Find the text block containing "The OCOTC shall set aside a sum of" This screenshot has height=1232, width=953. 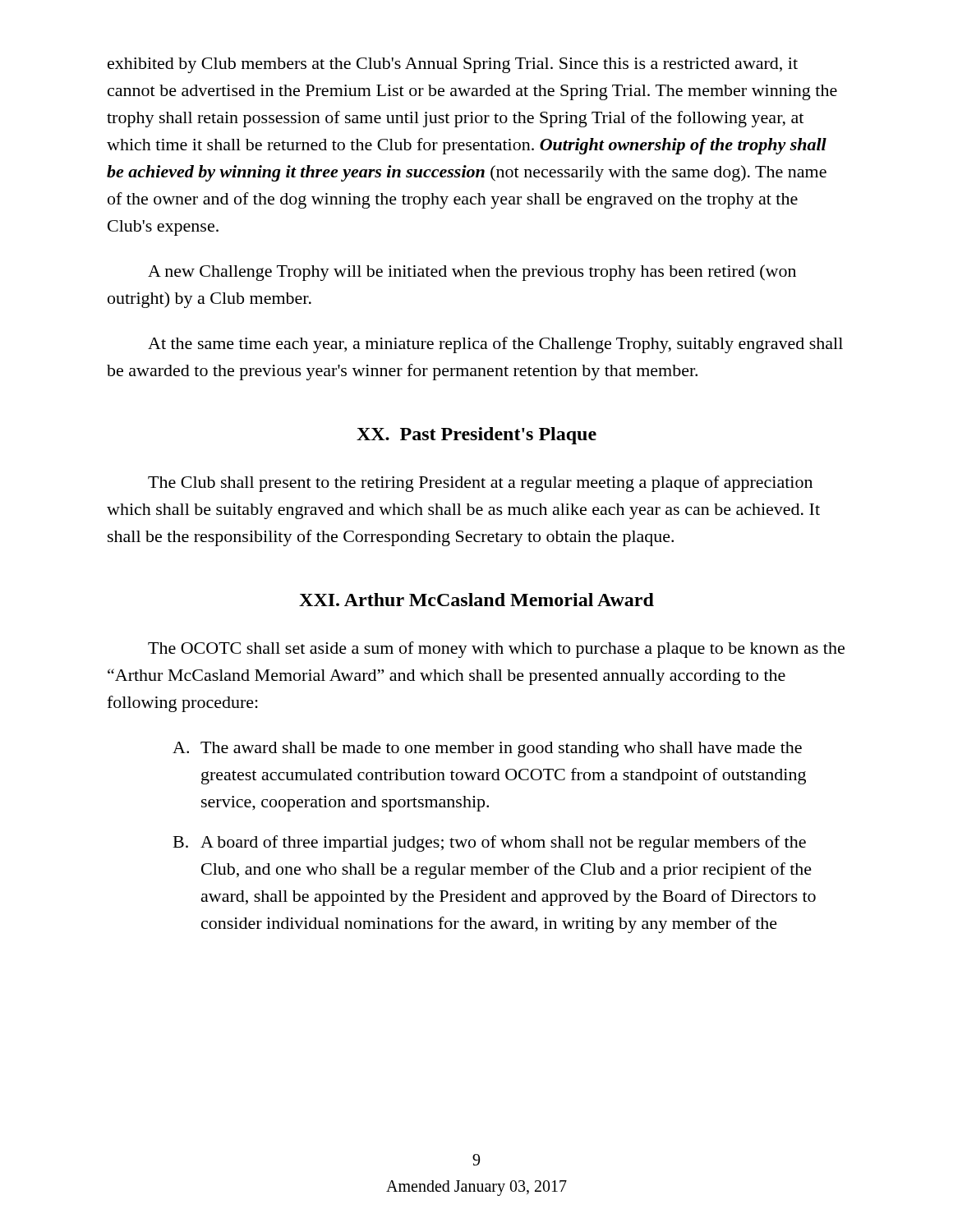click(x=476, y=675)
